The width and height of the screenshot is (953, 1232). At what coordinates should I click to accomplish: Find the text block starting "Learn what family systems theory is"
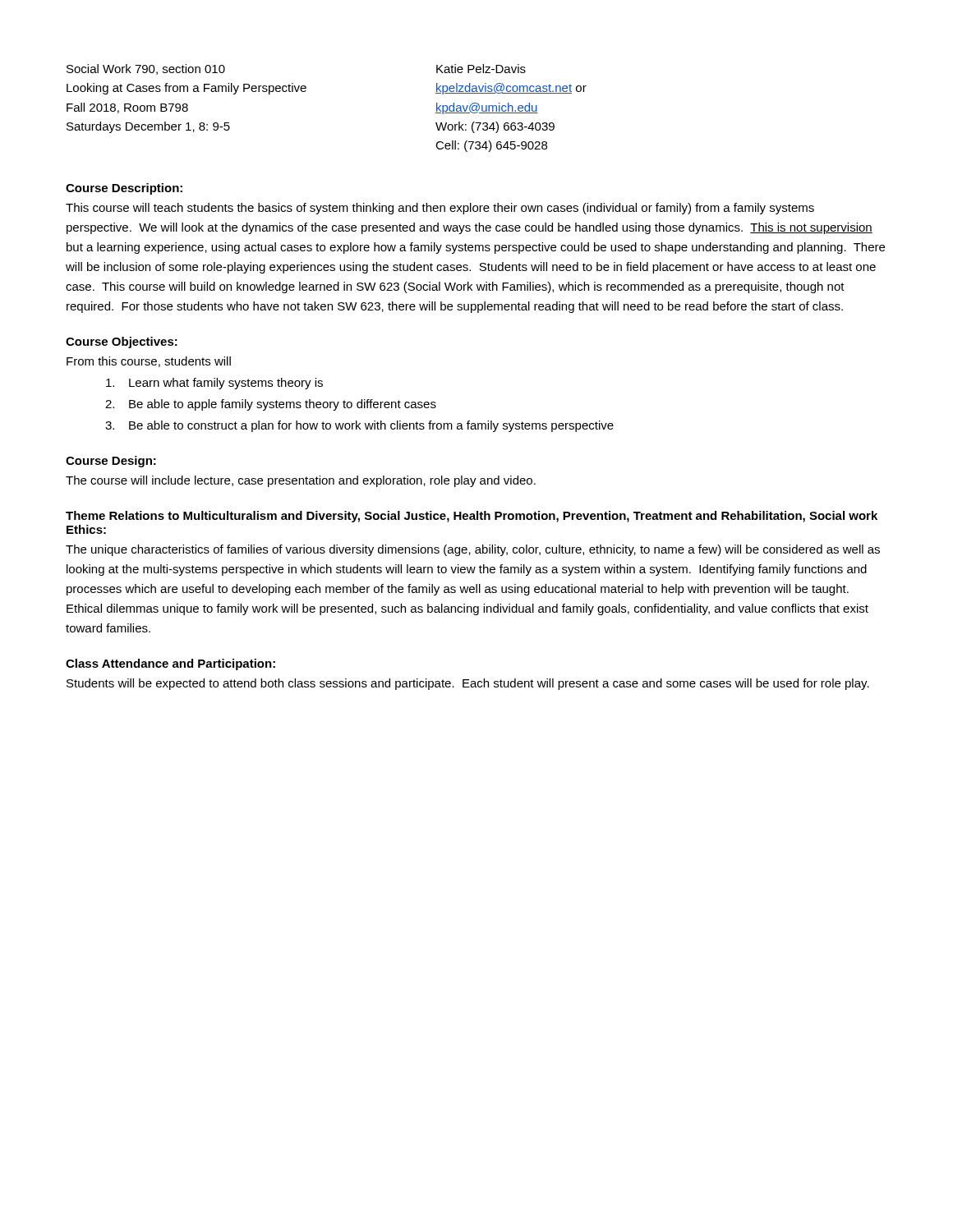click(214, 383)
